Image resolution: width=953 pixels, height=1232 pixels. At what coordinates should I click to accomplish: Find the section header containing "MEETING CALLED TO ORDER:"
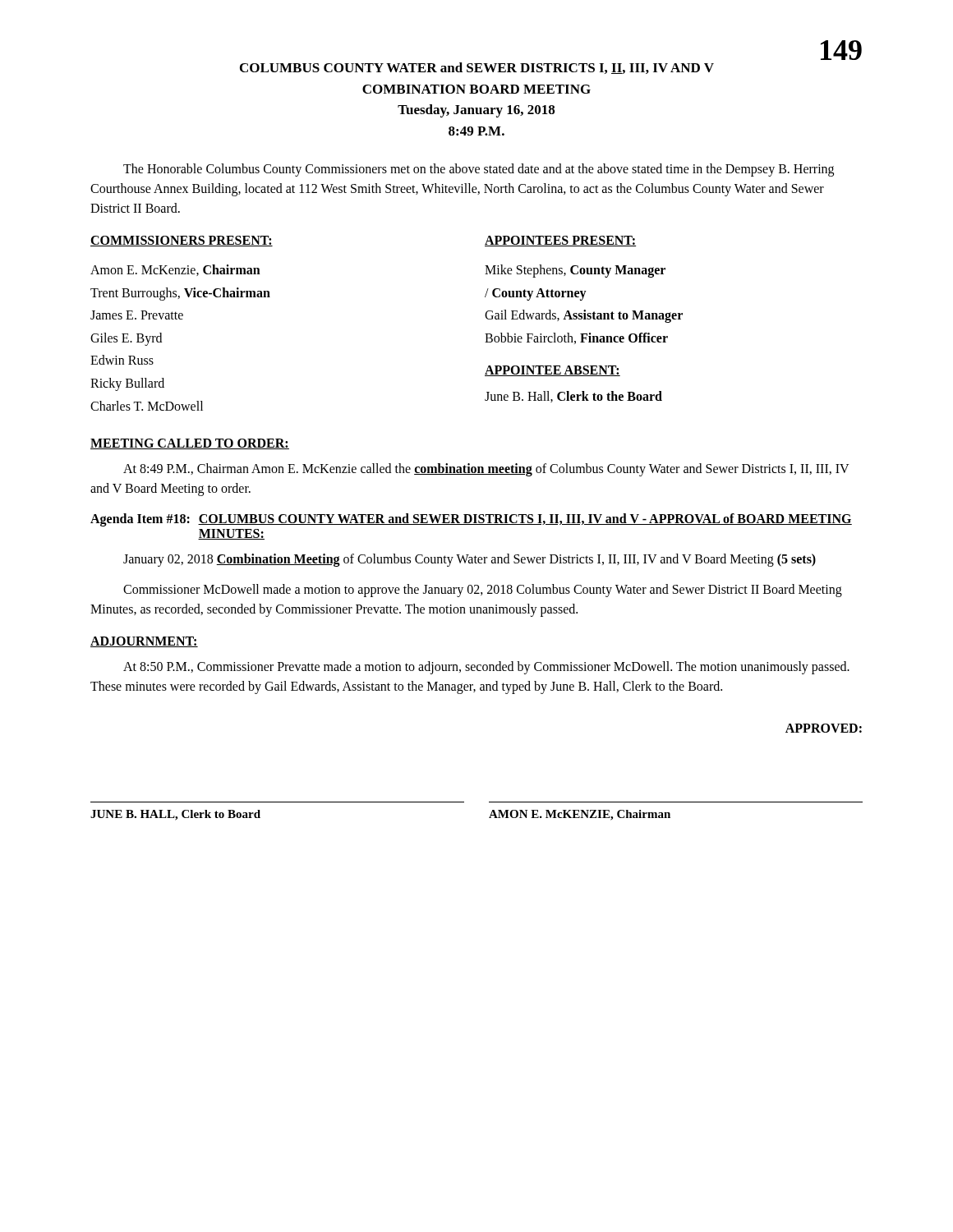coord(190,443)
